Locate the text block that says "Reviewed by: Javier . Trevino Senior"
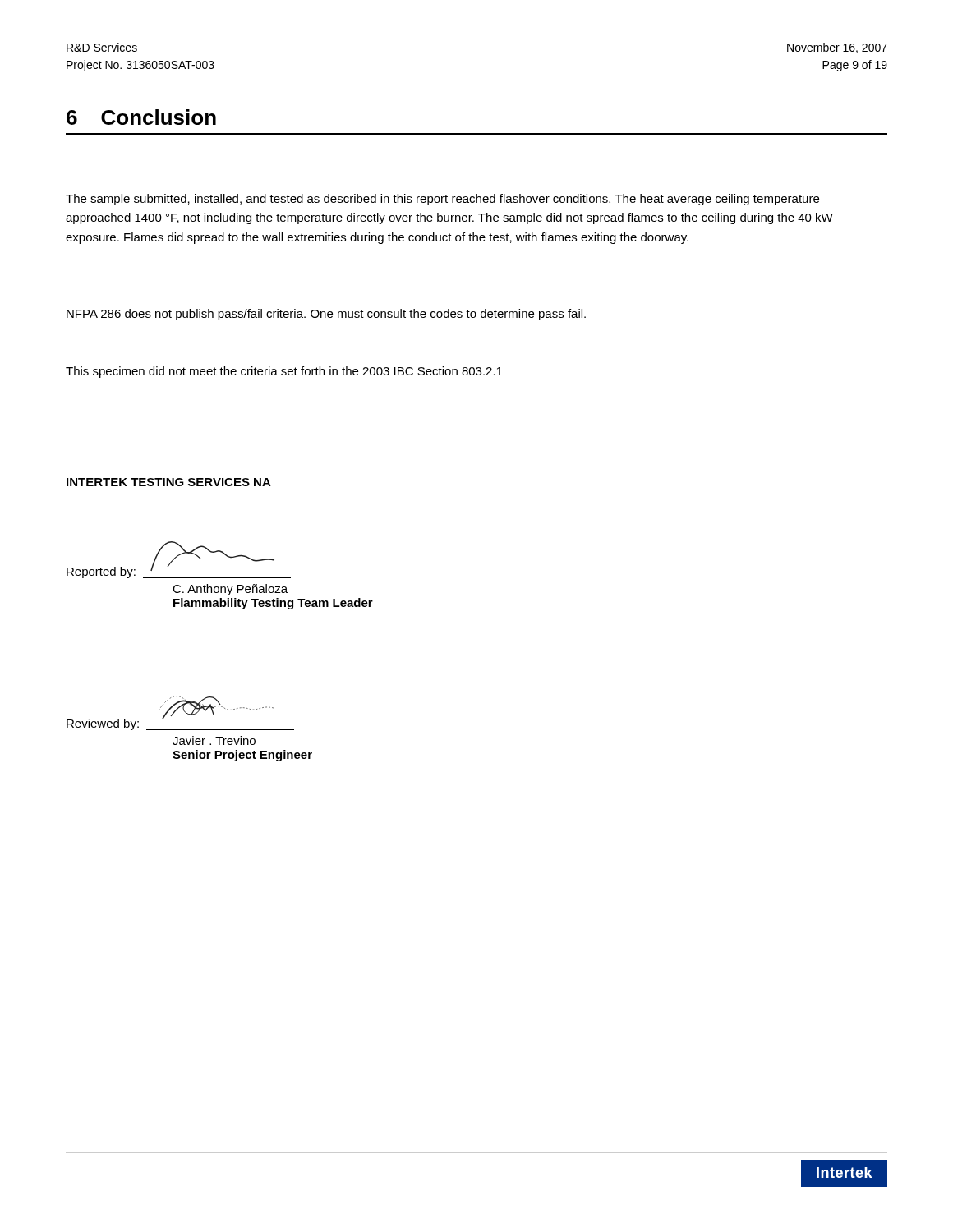Screen dimensions: 1232x953 [x=189, y=717]
